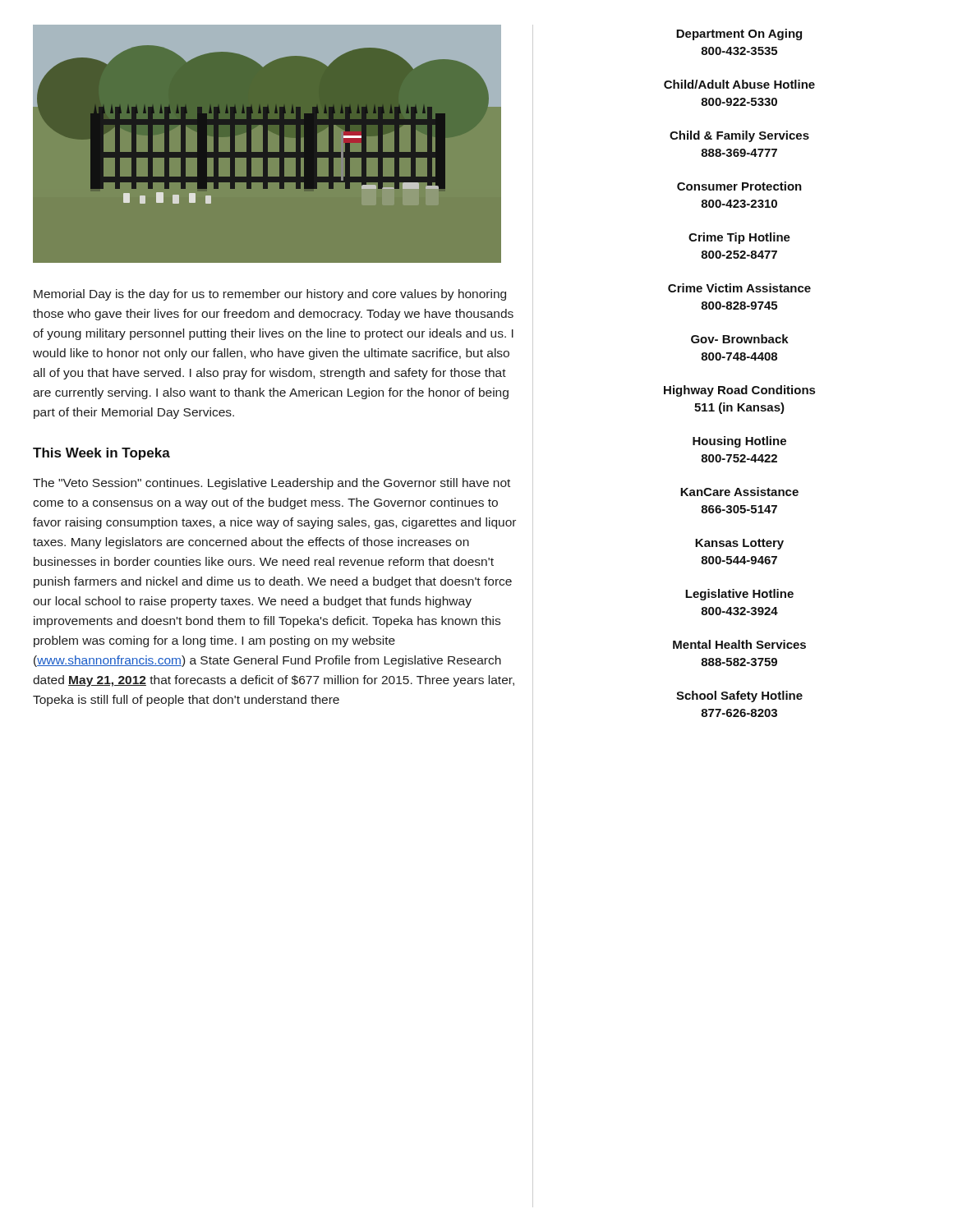This screenshot has width=953, height=1232.
Task: Click on the text with the text "KanCare Assistance 866-305-5147"
Action: (x=739, y=500)
